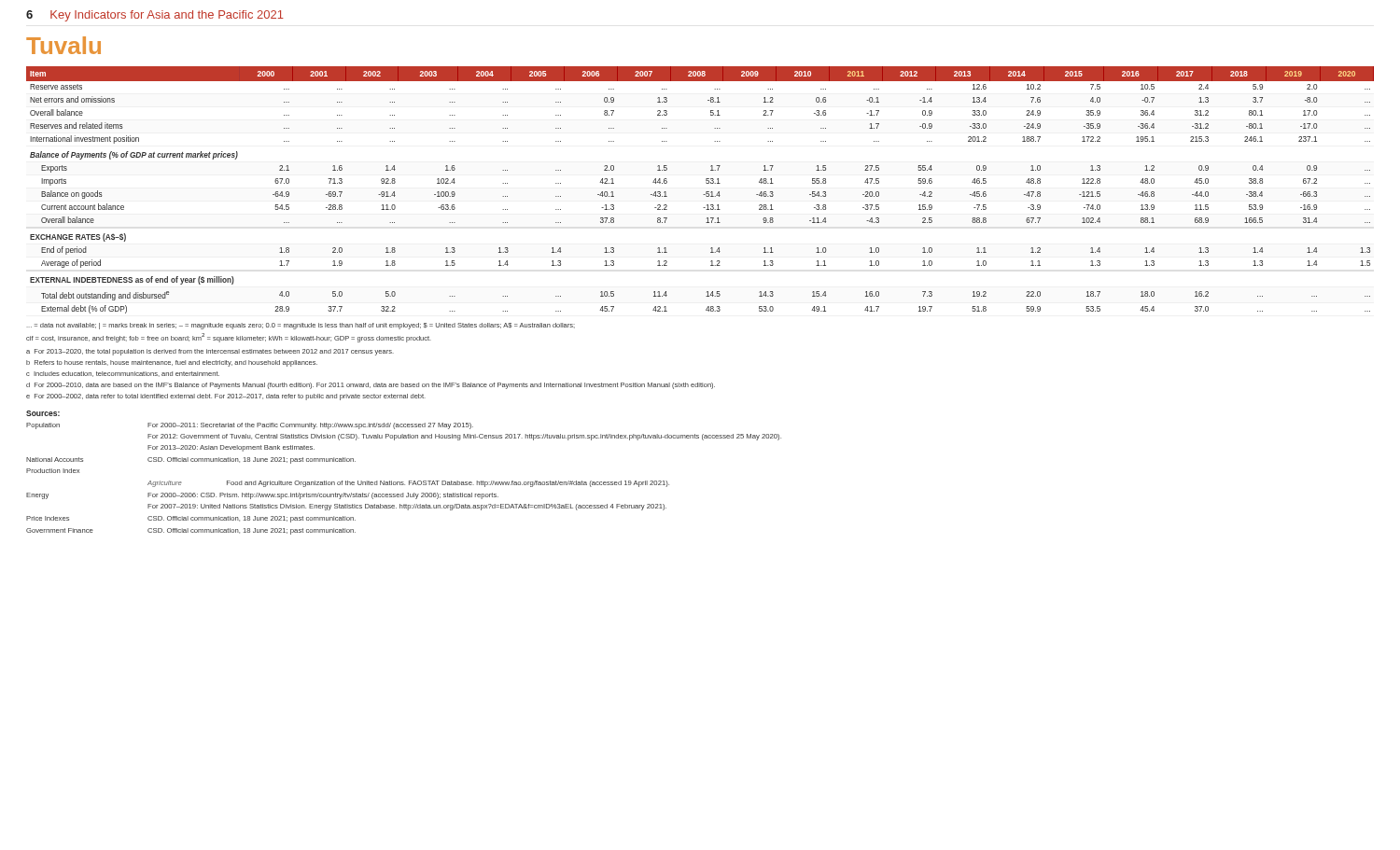Click the passage that begins "Government Finance CSD. Official communication, 18 June"
The image size is (1400, 850).
[x=191, y=531]
